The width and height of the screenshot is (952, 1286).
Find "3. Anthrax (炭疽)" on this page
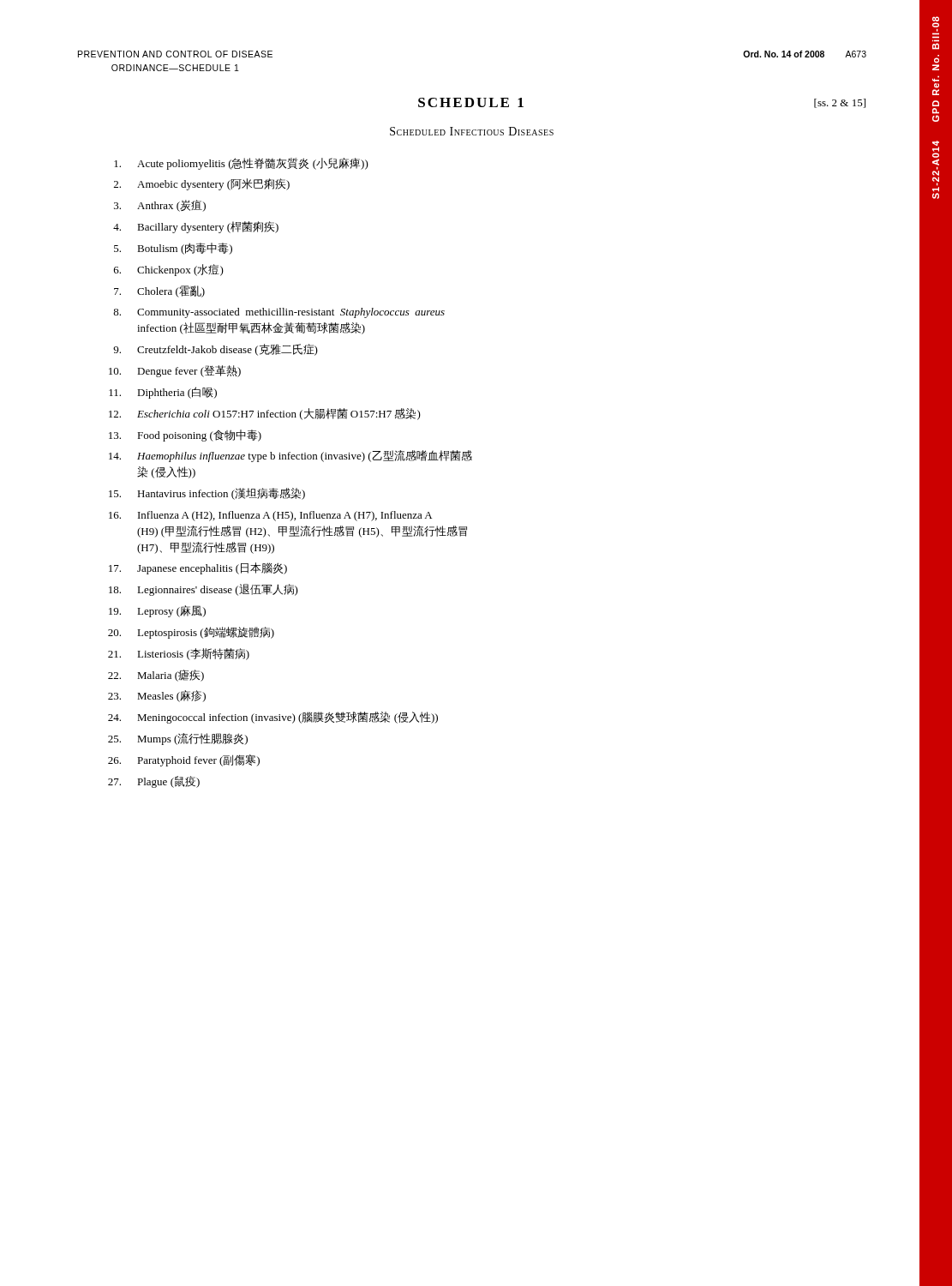pos(160,206)
